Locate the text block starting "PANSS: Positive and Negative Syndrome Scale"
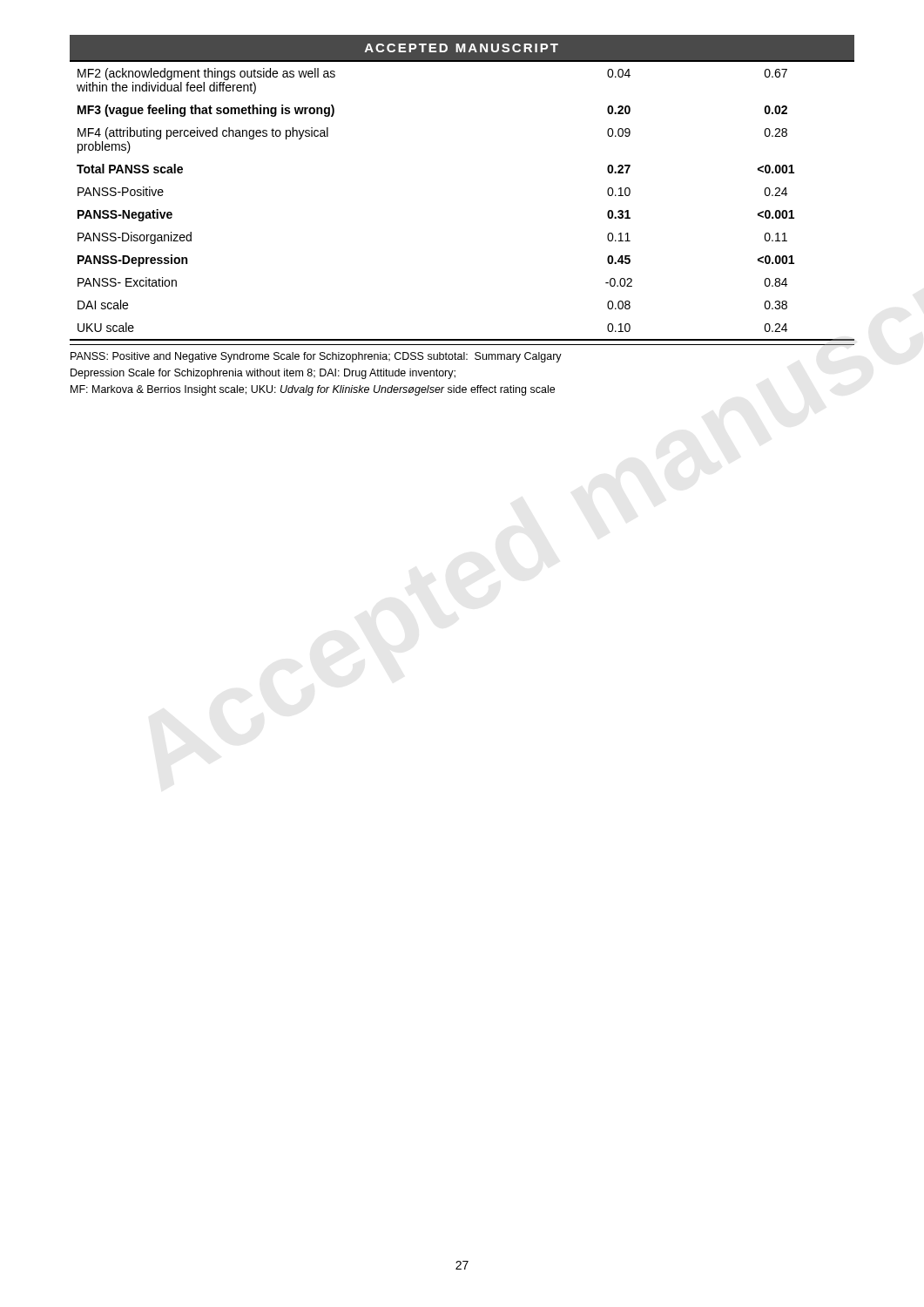Viewport: 924px width, 1307px height. click(x=315, y=373)
